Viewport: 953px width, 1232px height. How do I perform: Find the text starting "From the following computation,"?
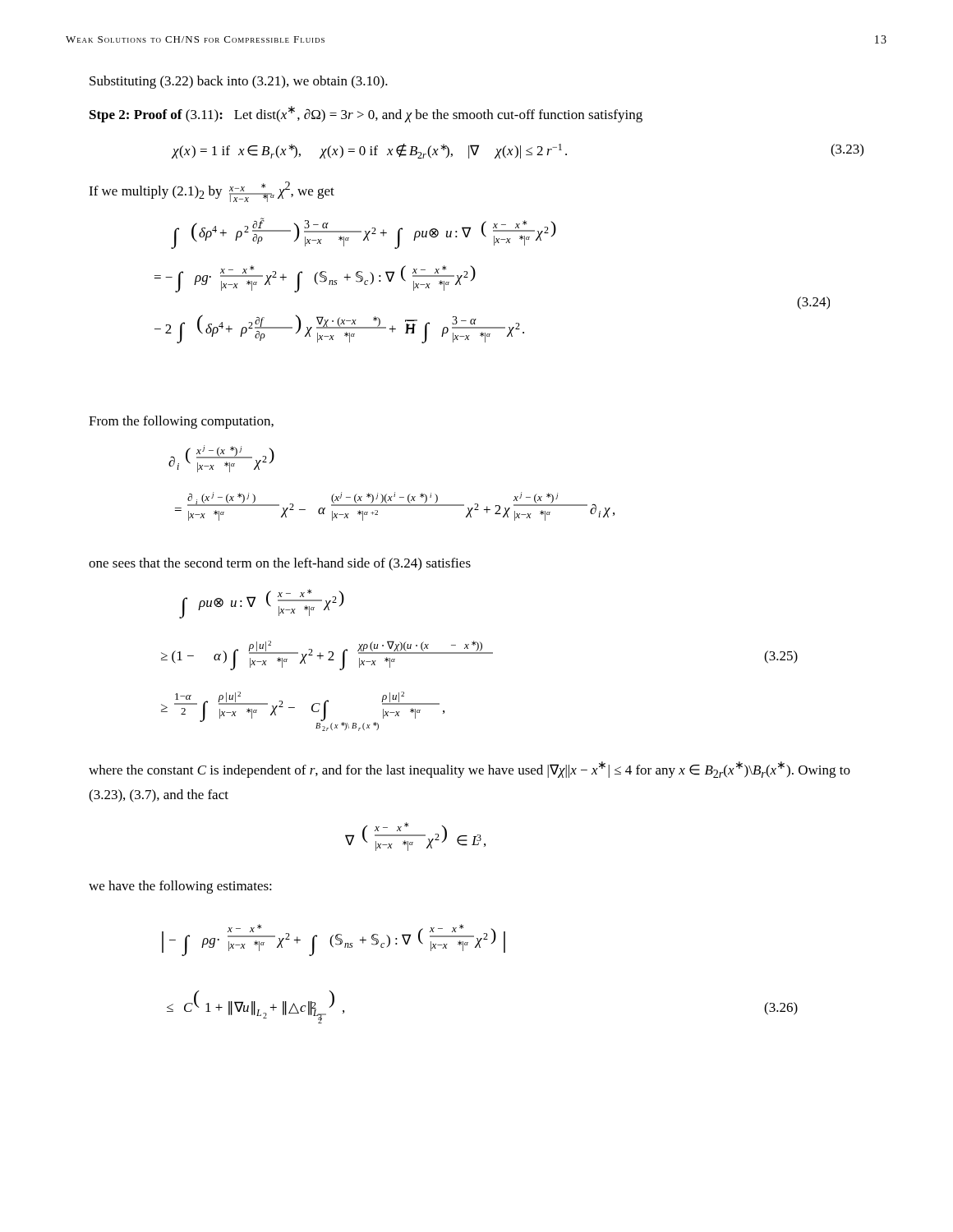tap(181, 421)
